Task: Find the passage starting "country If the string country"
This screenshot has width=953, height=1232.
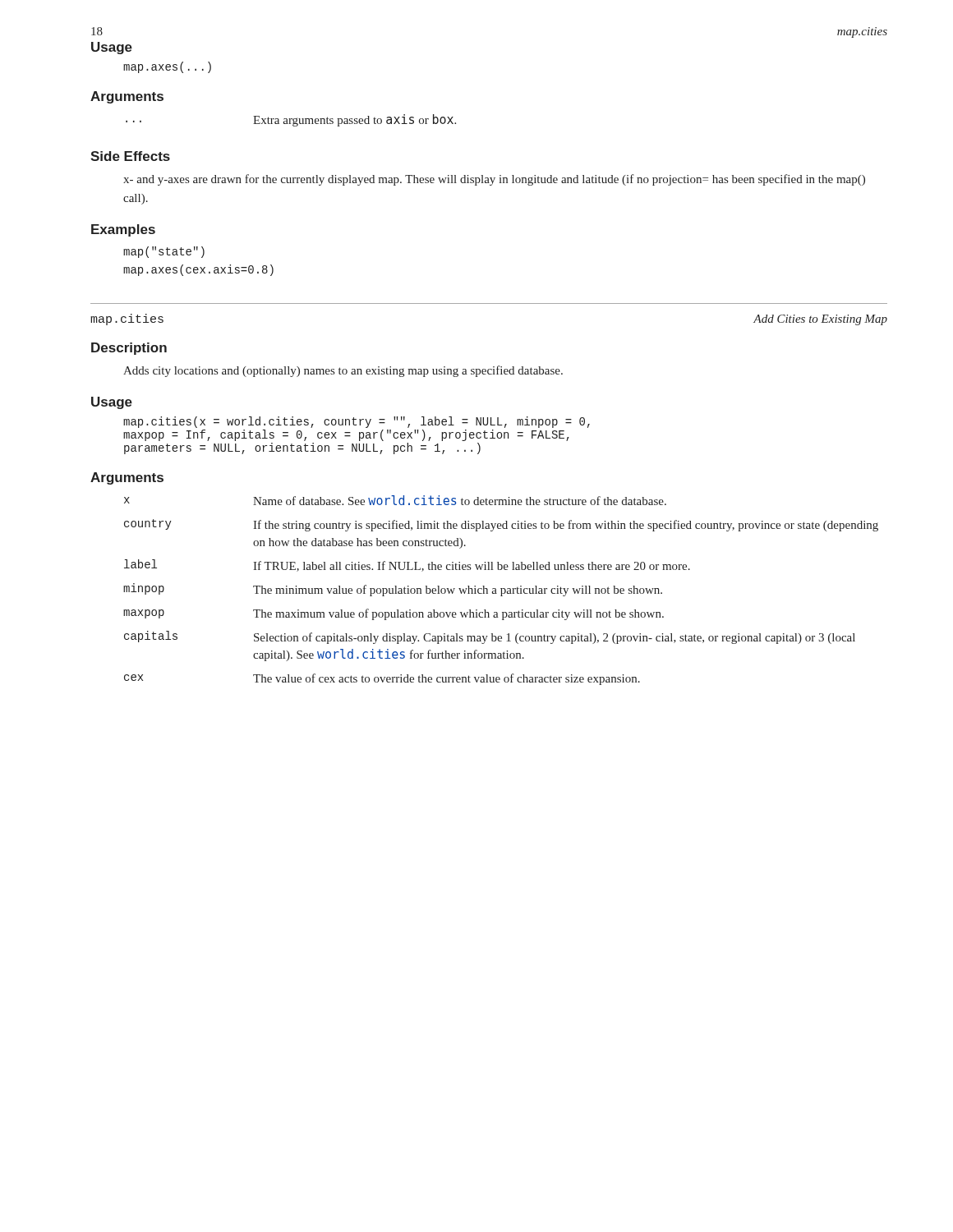Action: [505, 536]
